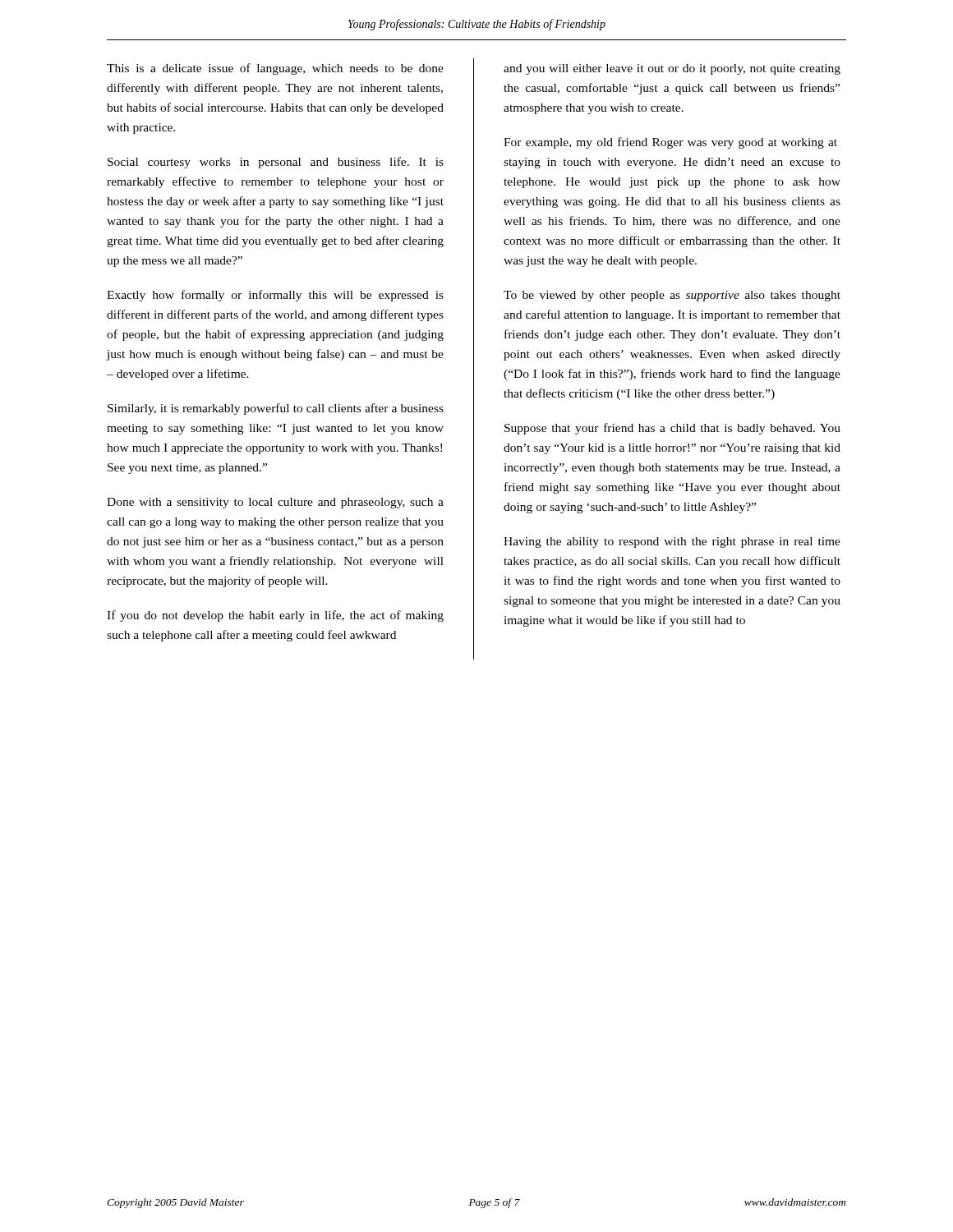The width and height of the screenshot is (953, 1232).
Task: Point to the region starting "If you do not develop the habit"
Action: tap(275, 625)
